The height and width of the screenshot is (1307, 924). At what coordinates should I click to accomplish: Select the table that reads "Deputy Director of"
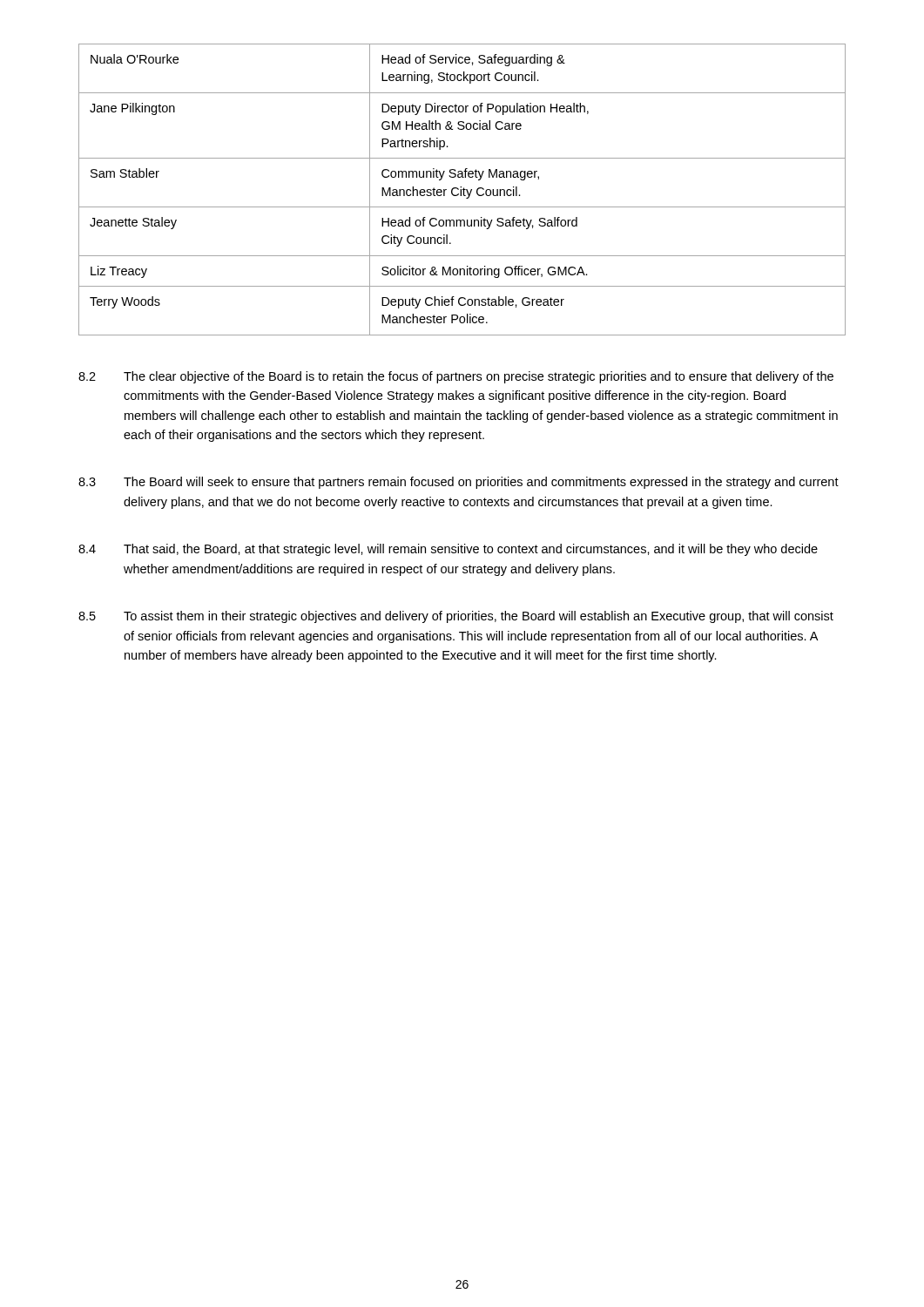click(462, 189)
